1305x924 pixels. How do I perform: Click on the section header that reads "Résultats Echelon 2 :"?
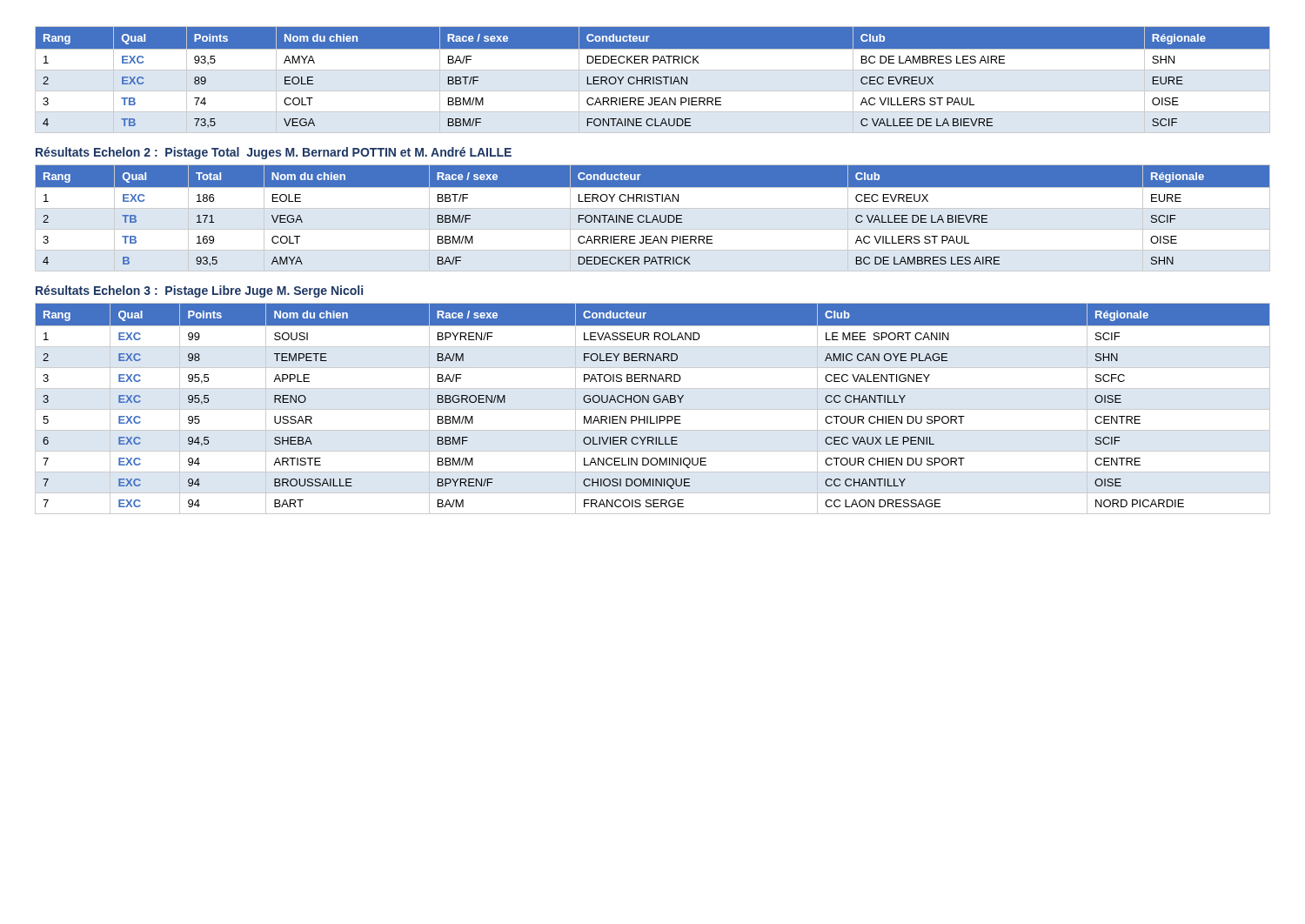[x=273, y=152]
